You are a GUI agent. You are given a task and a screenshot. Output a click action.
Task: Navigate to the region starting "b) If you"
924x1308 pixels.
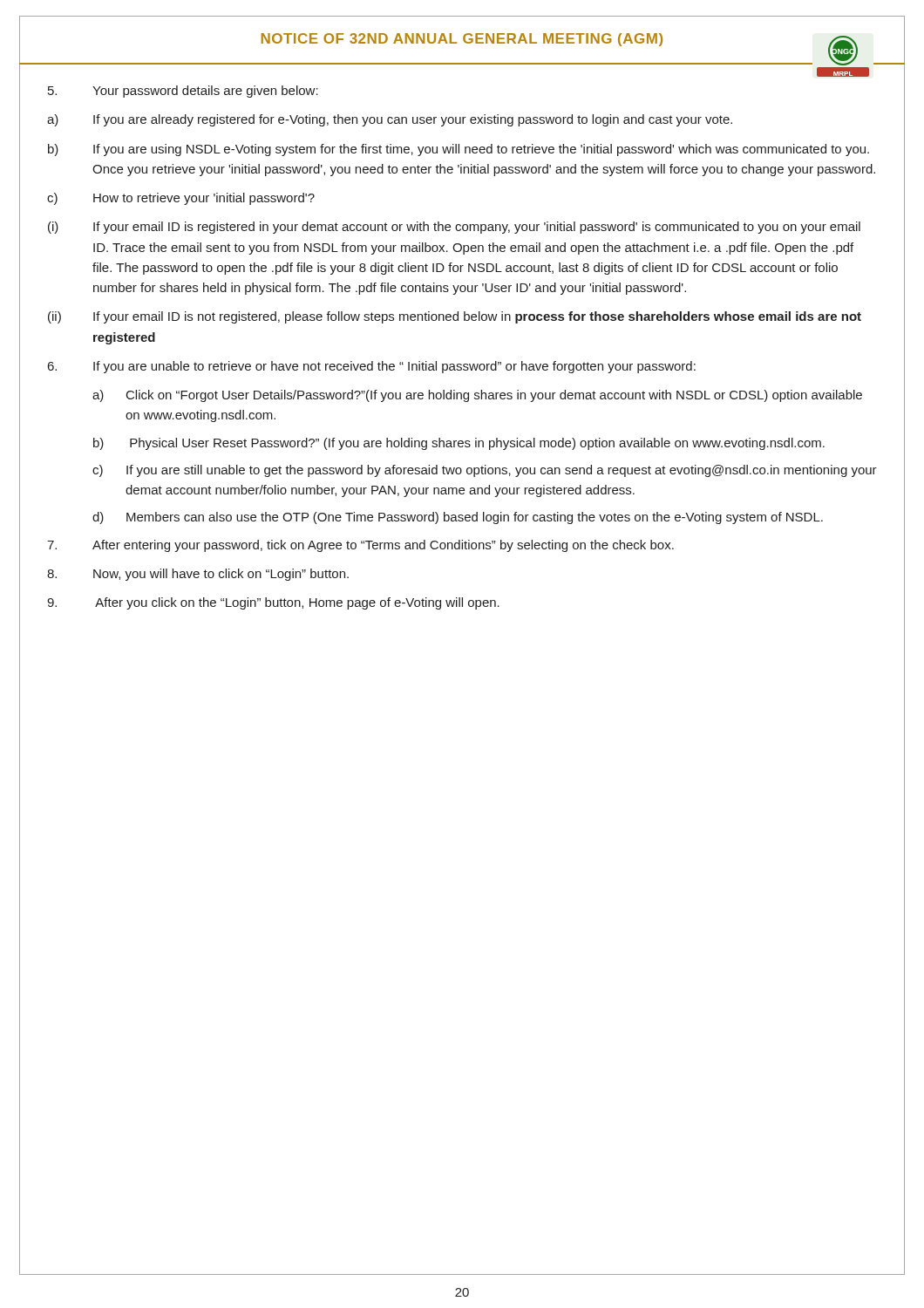point(462,159)
